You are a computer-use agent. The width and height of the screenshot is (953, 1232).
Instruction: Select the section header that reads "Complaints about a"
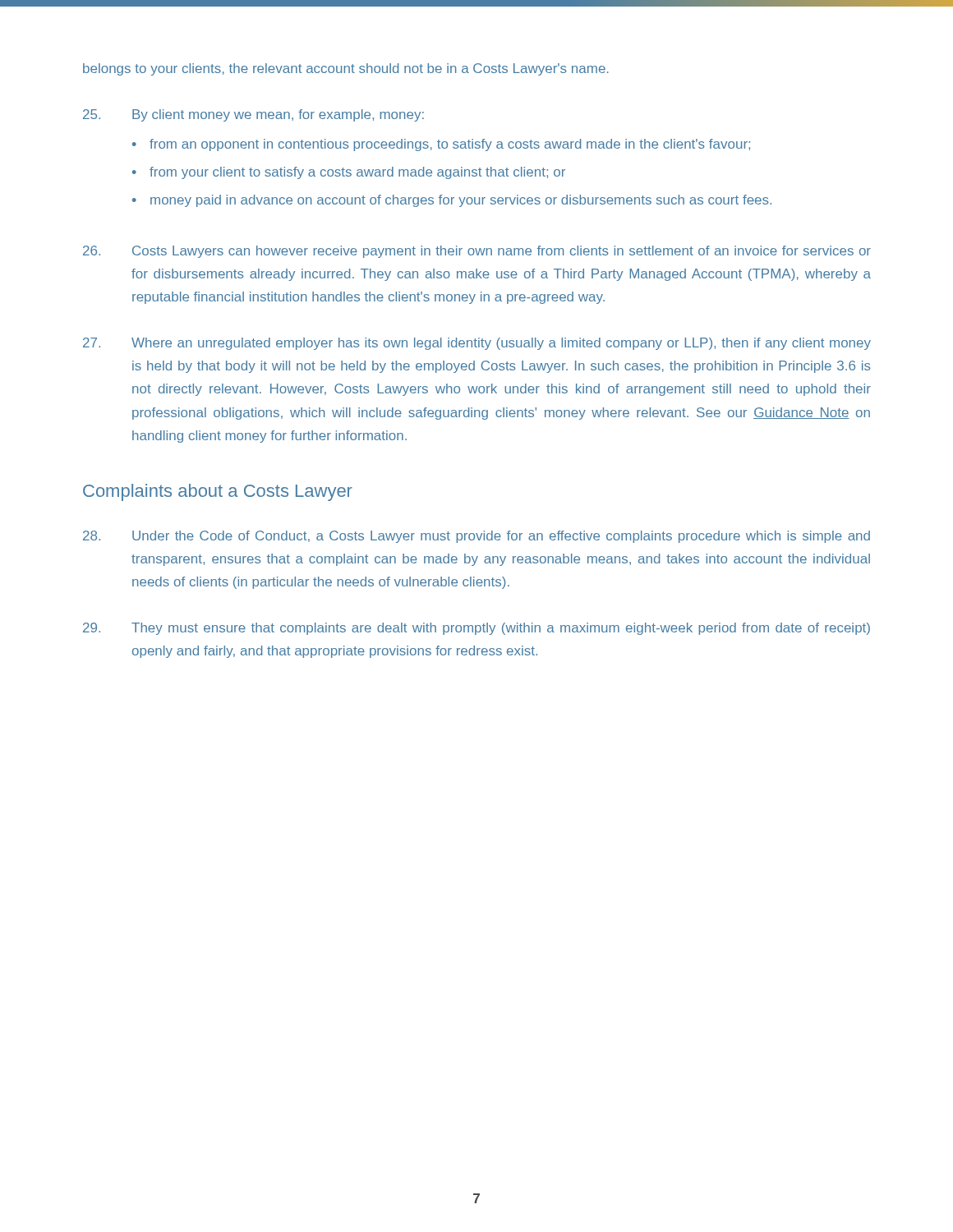tap(217, 490)
